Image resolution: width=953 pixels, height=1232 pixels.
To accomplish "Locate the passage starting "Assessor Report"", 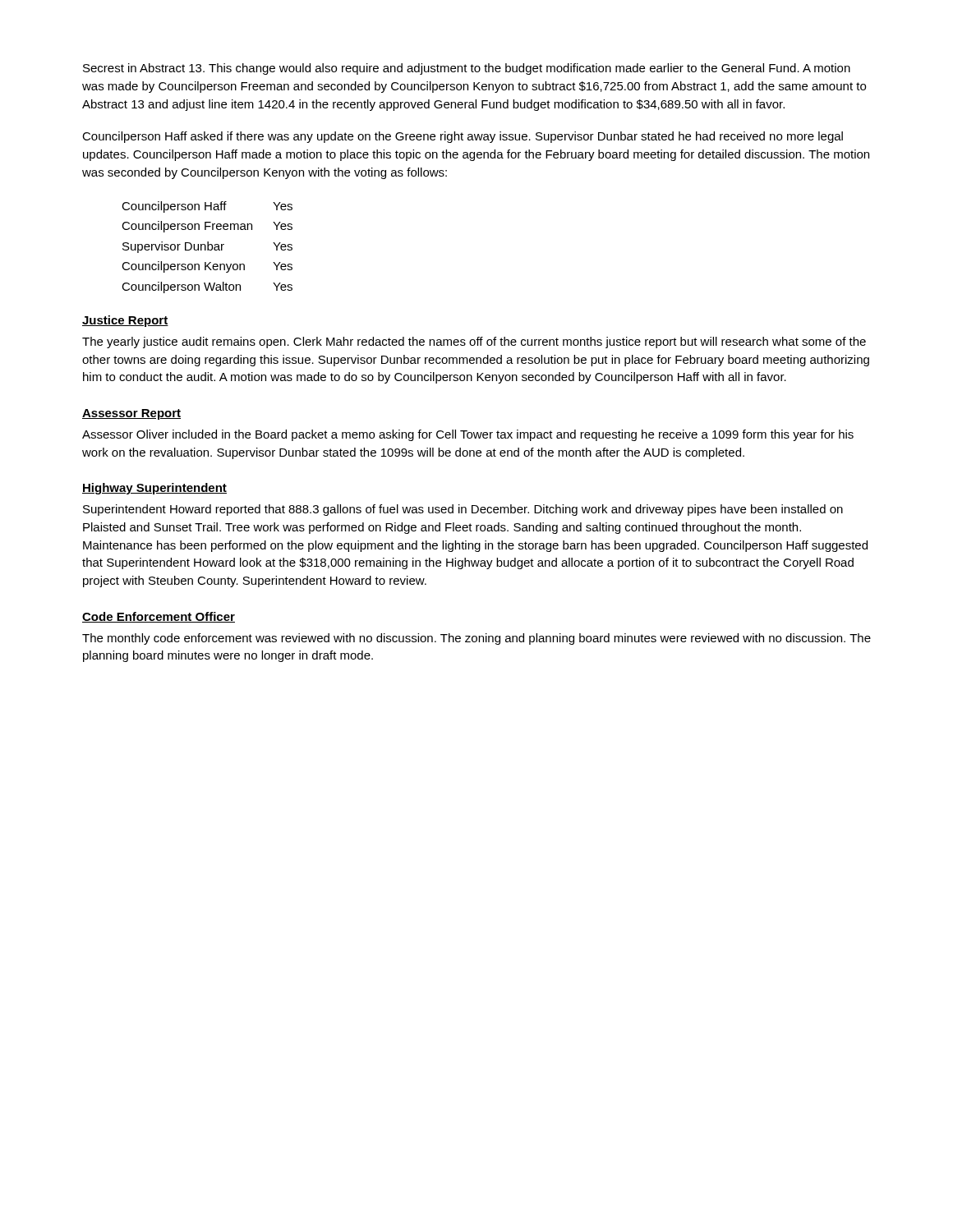I will click(131, 414).
